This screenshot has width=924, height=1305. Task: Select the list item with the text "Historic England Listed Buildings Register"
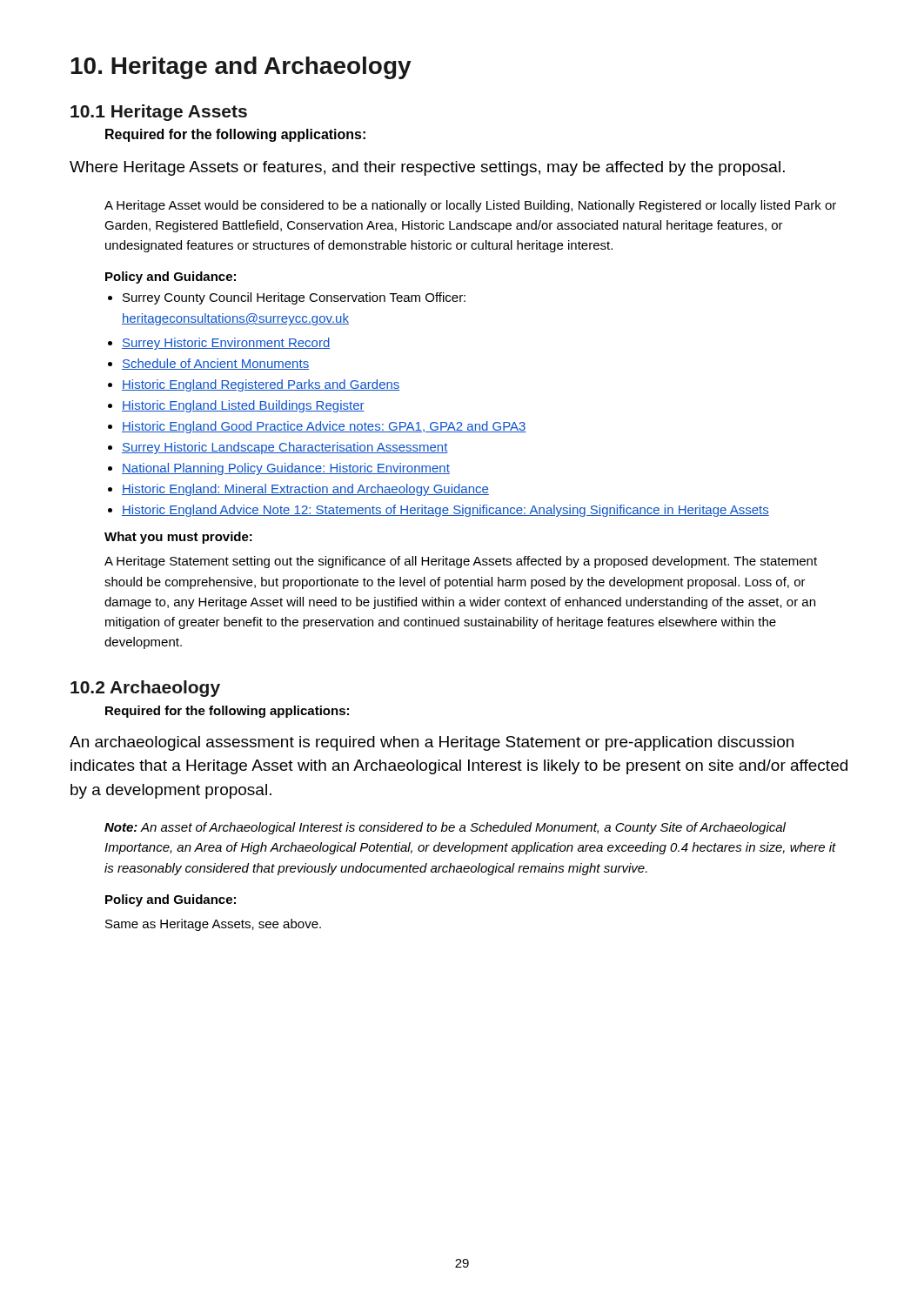236,406
